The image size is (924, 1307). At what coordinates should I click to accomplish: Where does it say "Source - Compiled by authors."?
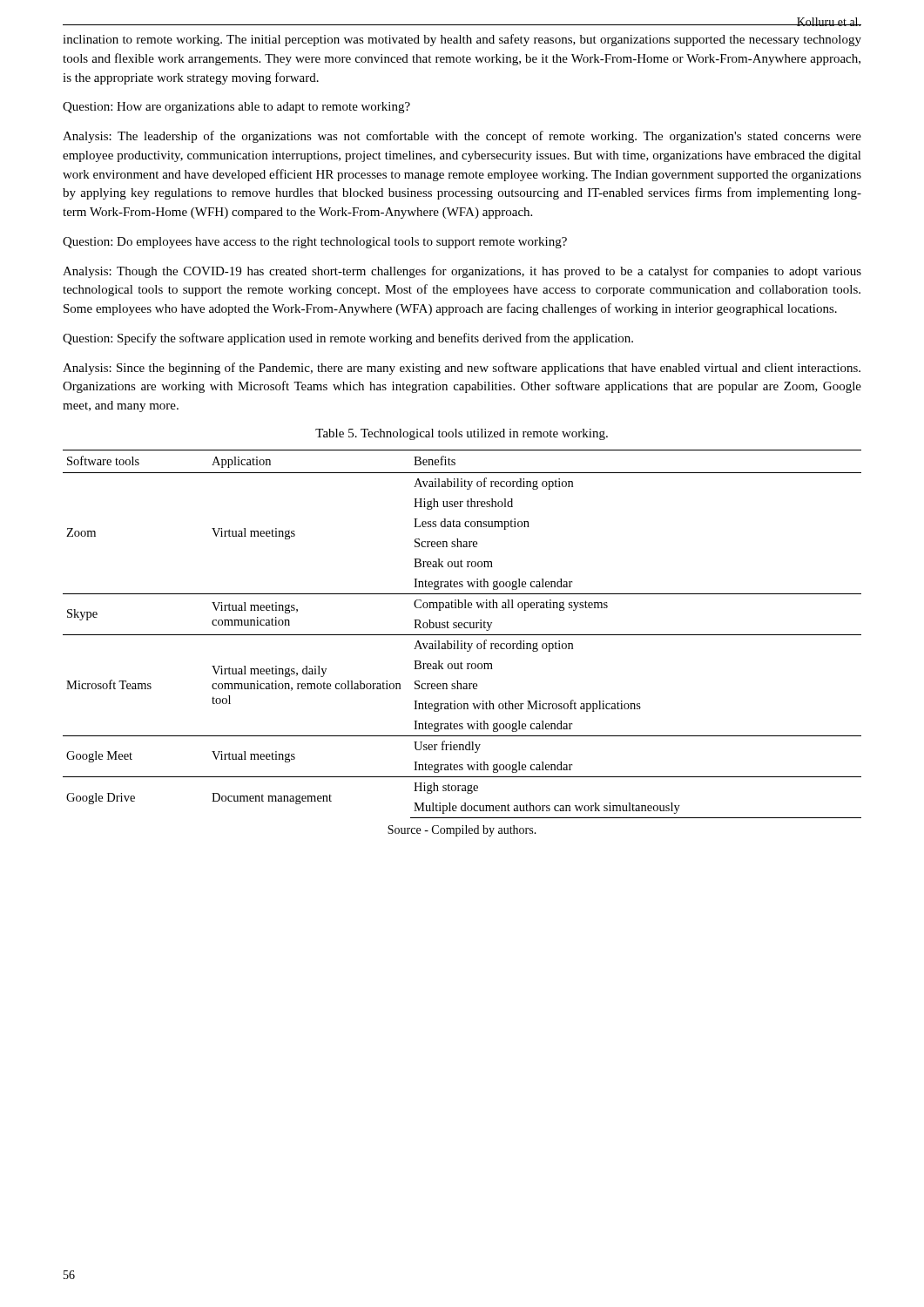pos(462,830)
